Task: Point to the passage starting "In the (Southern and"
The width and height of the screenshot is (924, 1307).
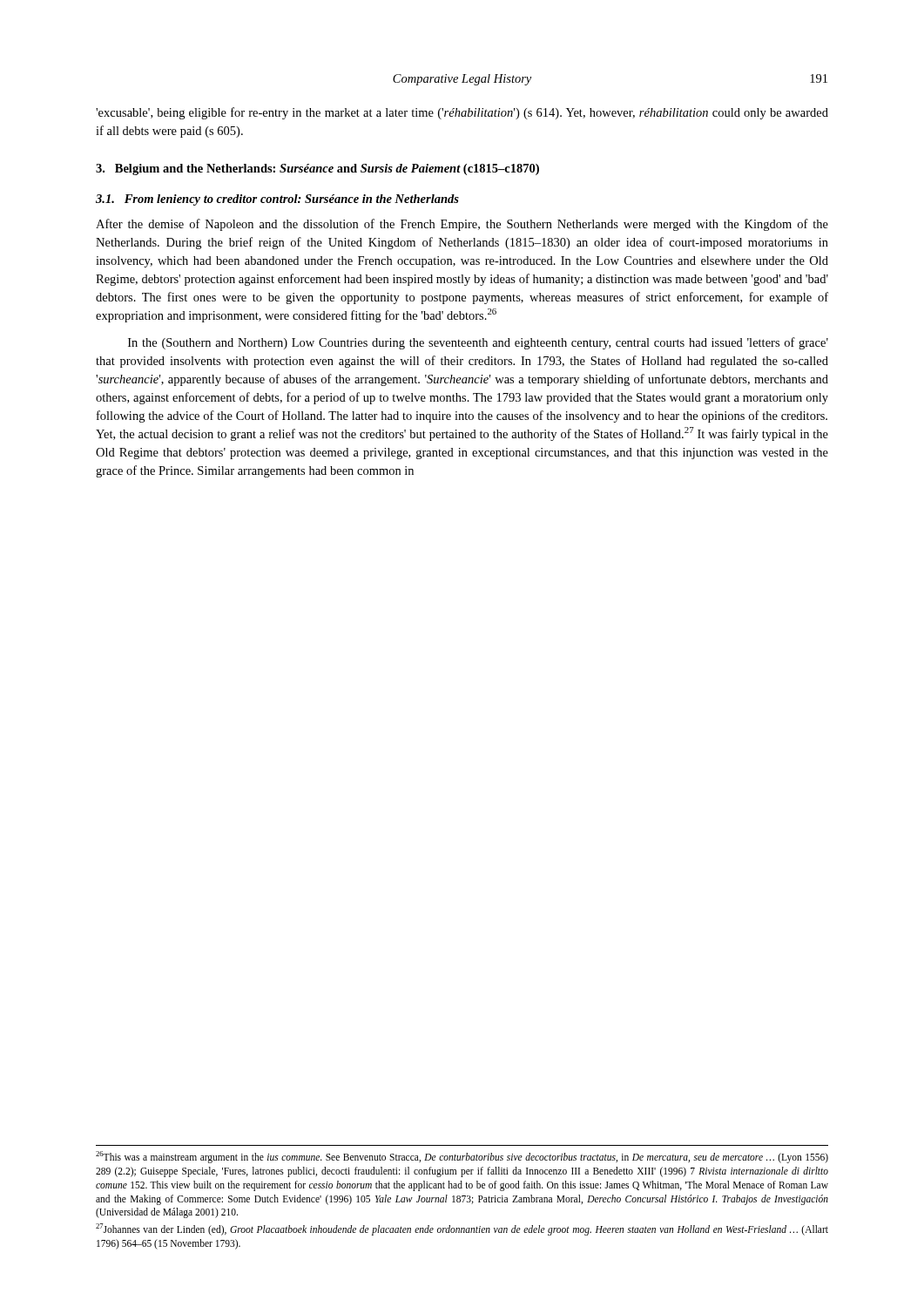Action: click(x=462, y=407)
